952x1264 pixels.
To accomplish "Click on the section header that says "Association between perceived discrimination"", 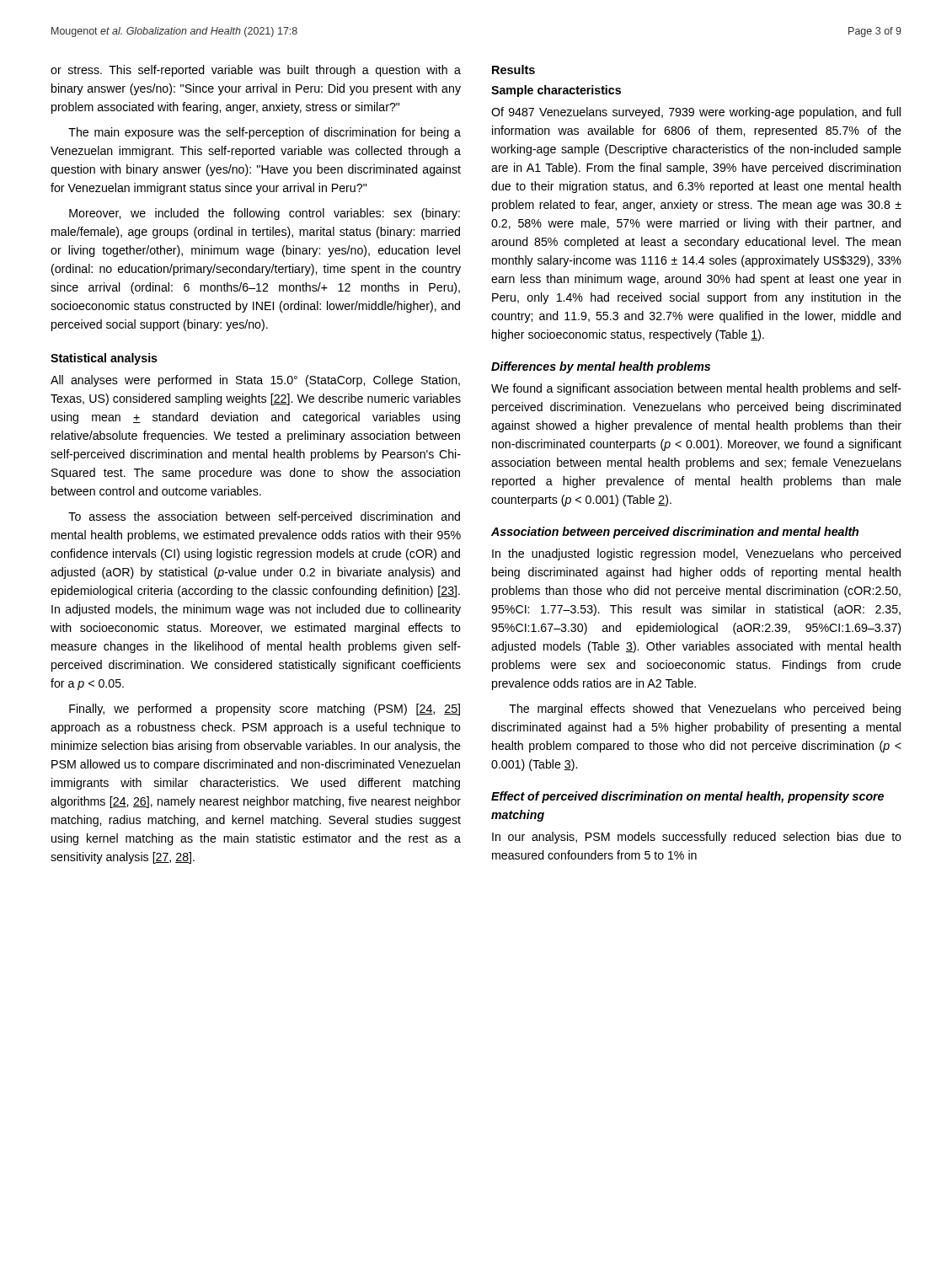I will tap(675, 532).
